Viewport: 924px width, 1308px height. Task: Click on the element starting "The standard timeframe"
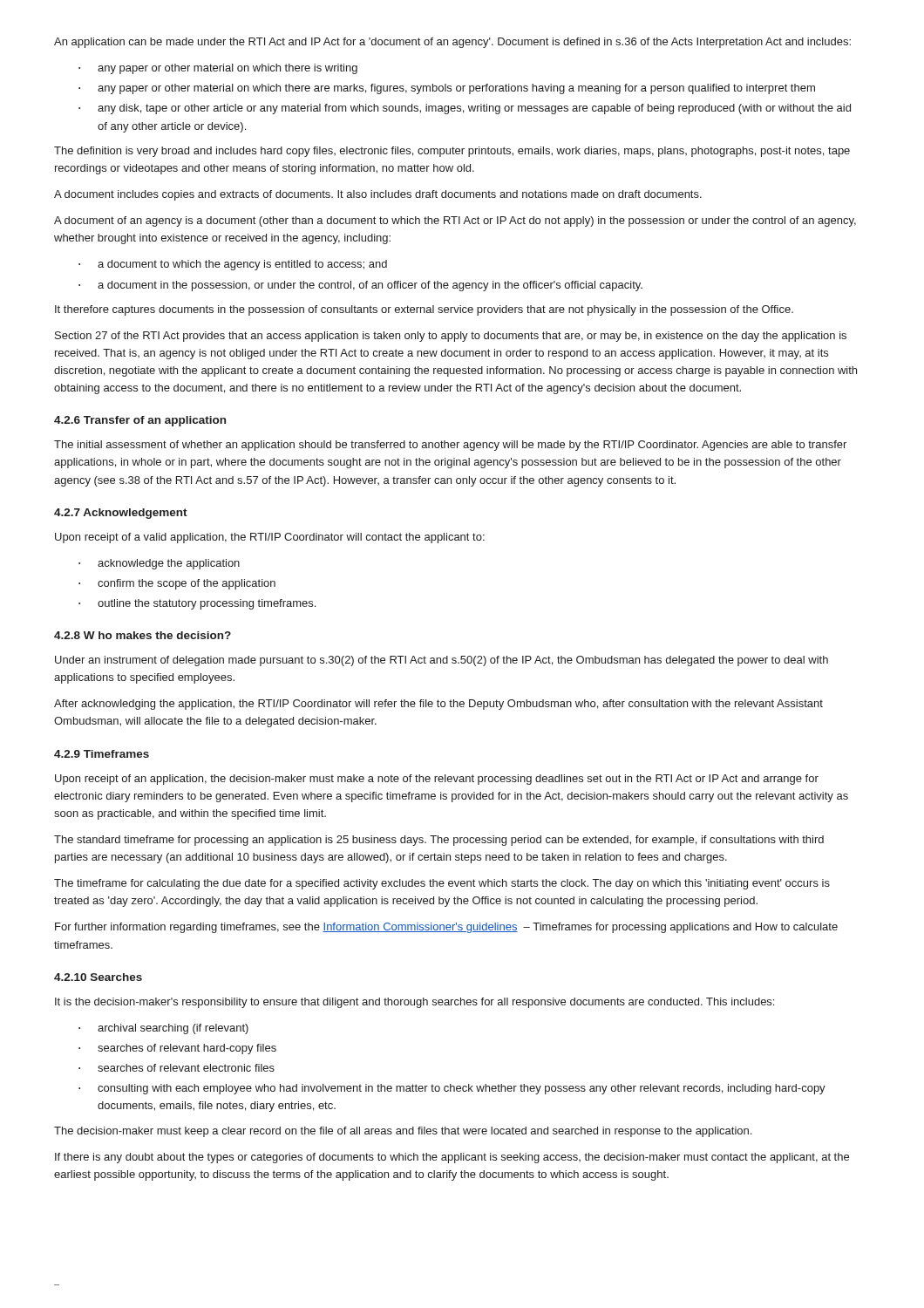click(x=439, y=848)
